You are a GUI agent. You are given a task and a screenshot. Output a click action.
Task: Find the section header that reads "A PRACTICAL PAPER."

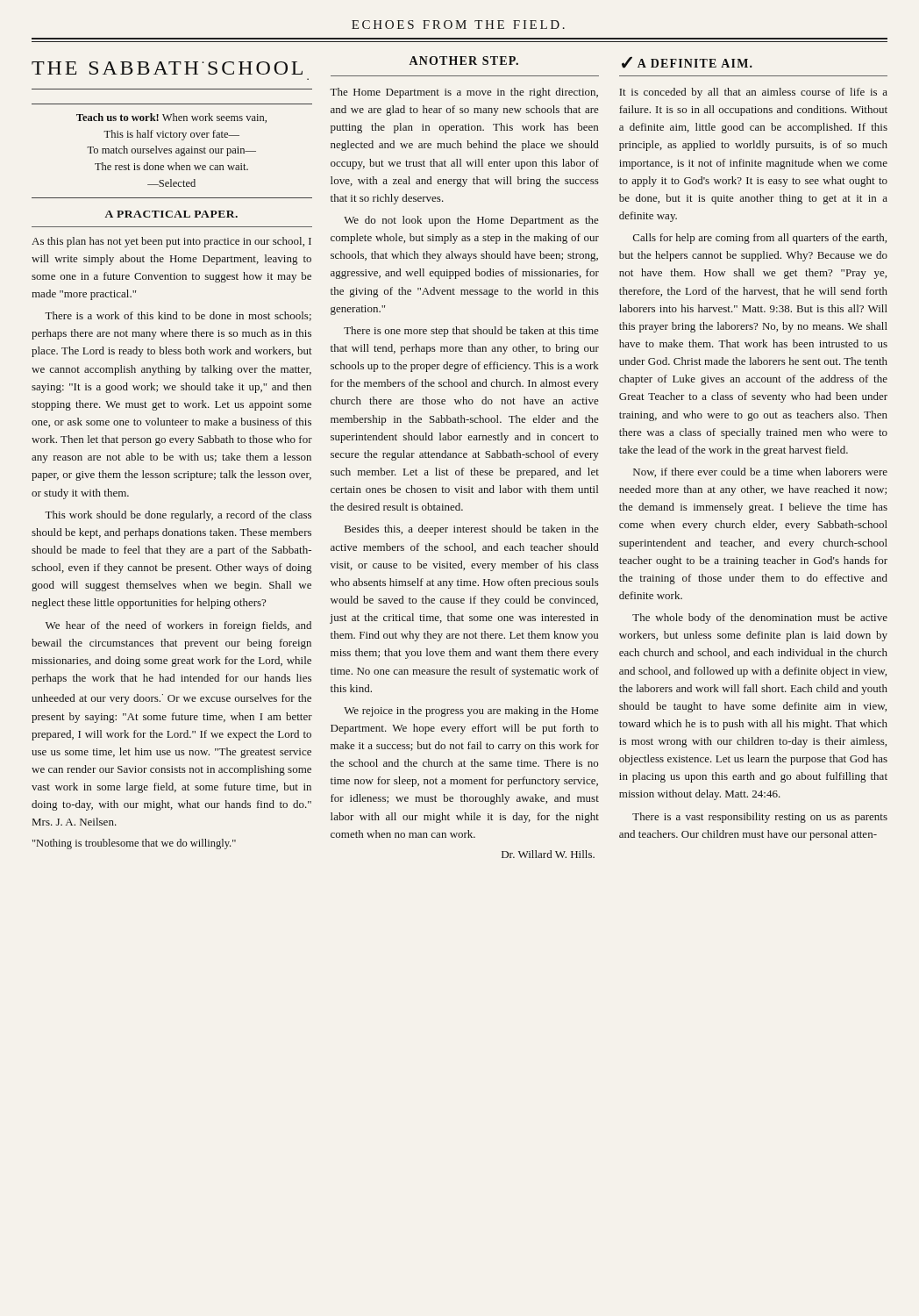click(x=172, y=213)
